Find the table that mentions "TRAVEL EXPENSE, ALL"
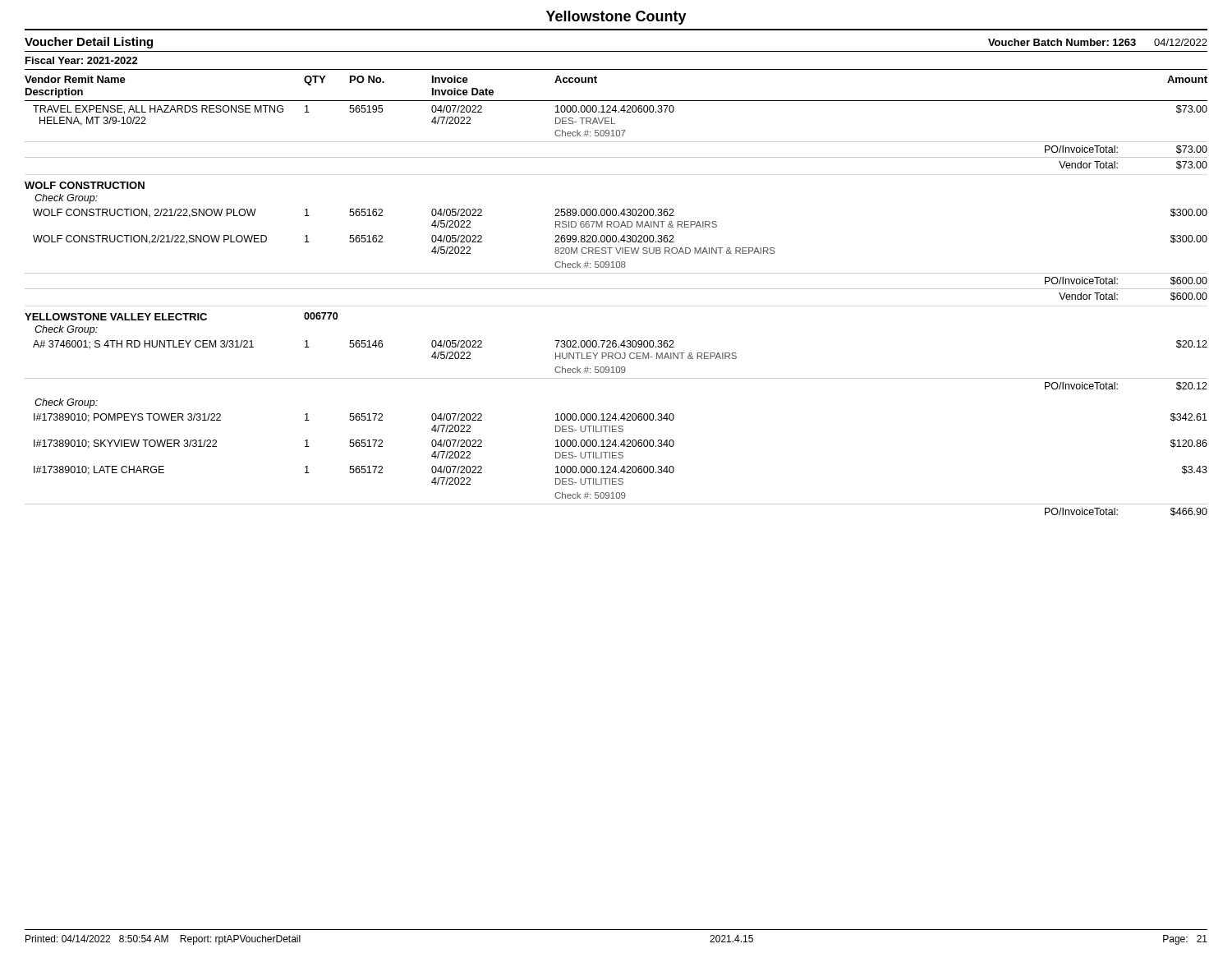 tap(616, 310)
